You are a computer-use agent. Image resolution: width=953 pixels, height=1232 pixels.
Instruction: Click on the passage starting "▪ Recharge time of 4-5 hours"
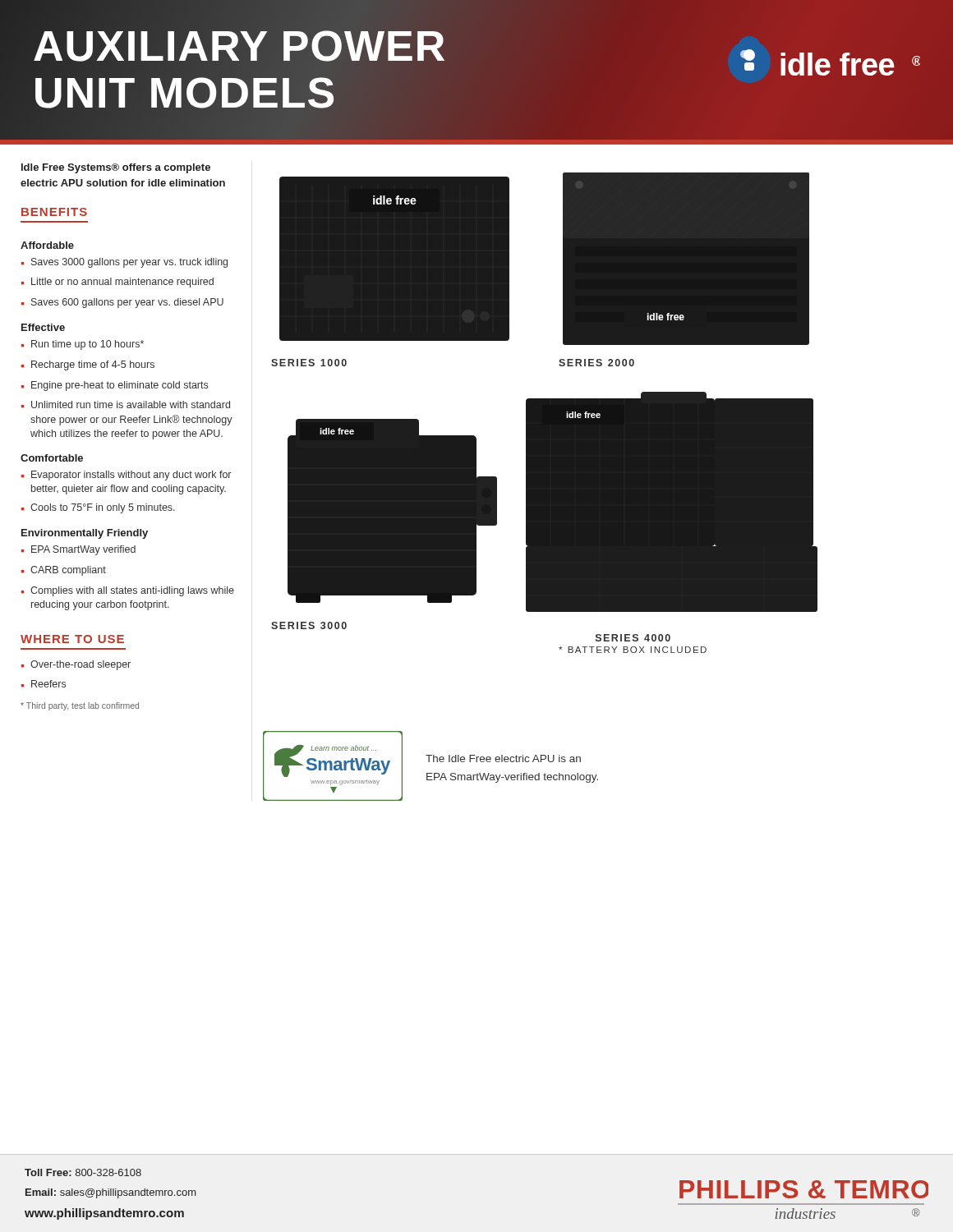coord(88,366)
